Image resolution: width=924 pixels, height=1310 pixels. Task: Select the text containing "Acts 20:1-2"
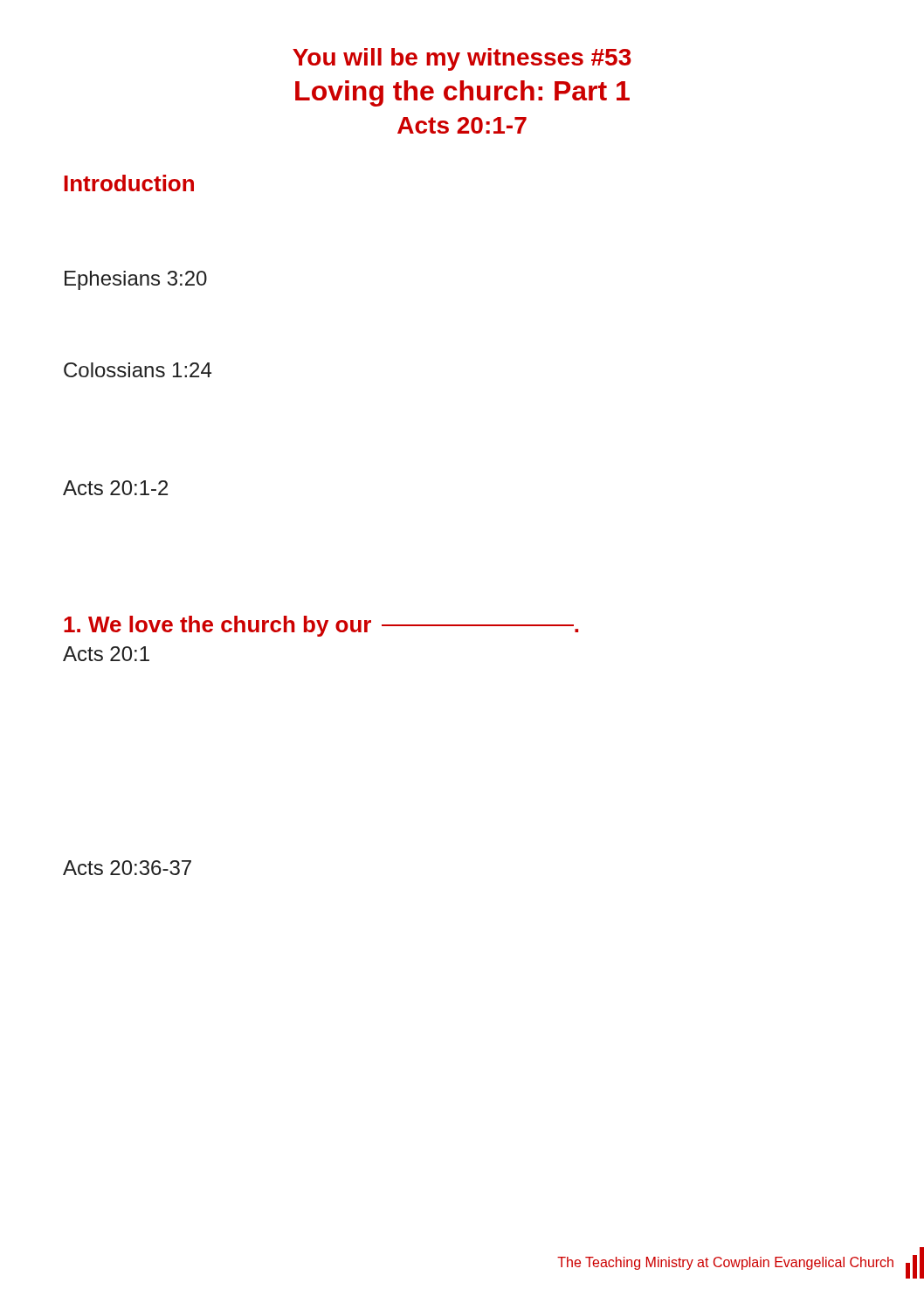(116, 488)
